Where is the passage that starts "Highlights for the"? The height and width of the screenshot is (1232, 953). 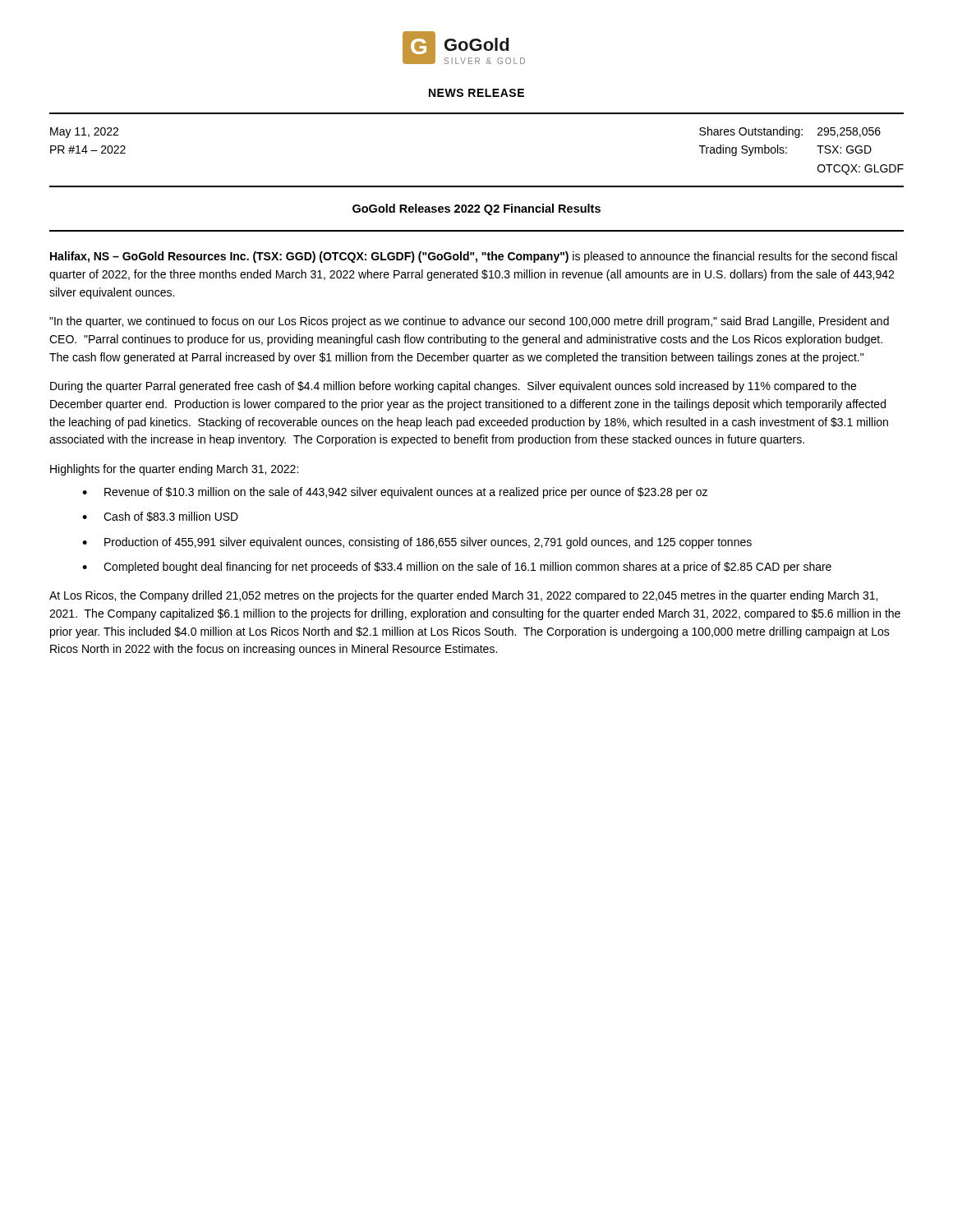[x=174, y=469]
